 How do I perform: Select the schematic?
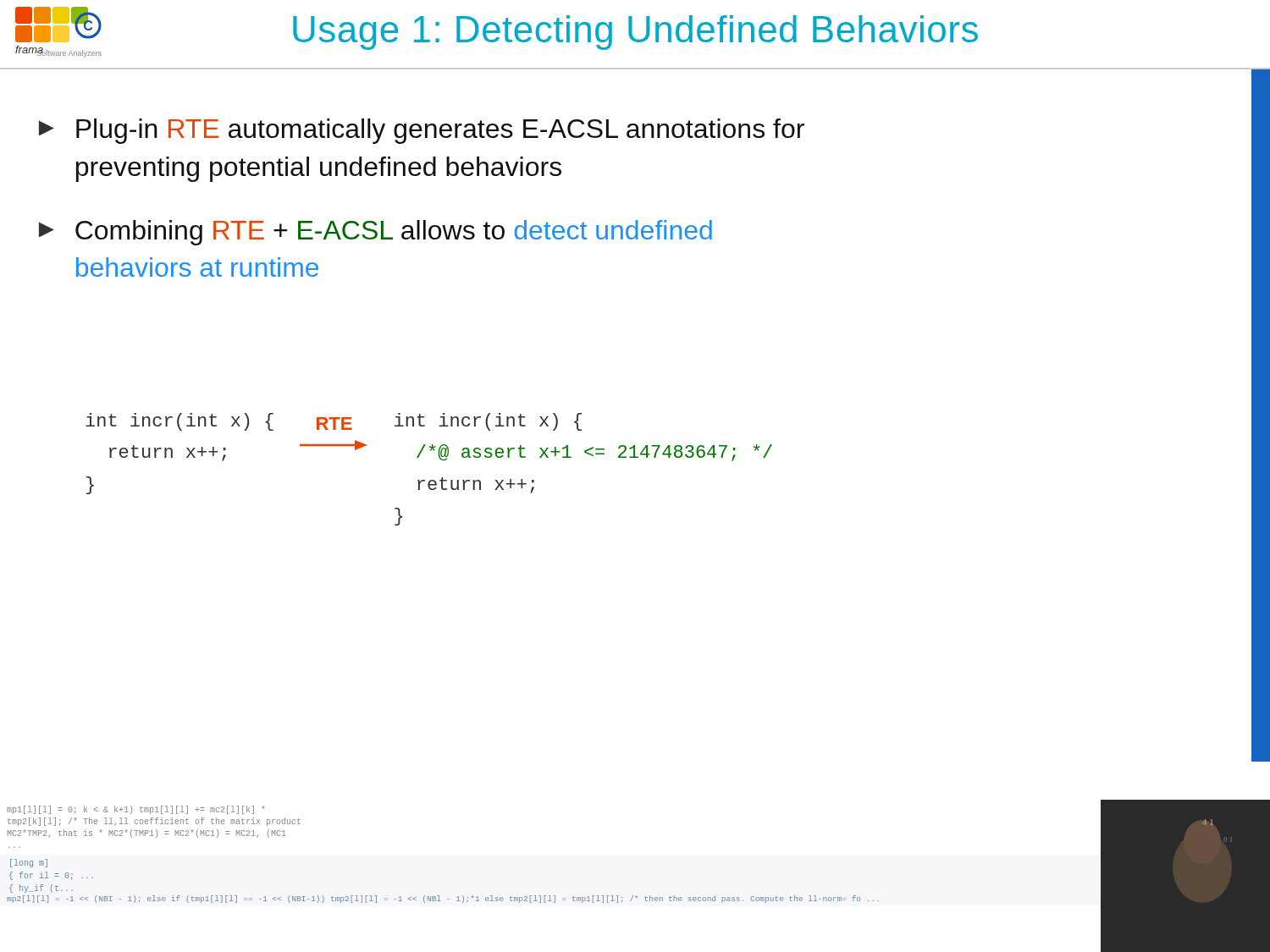(654, 469)
